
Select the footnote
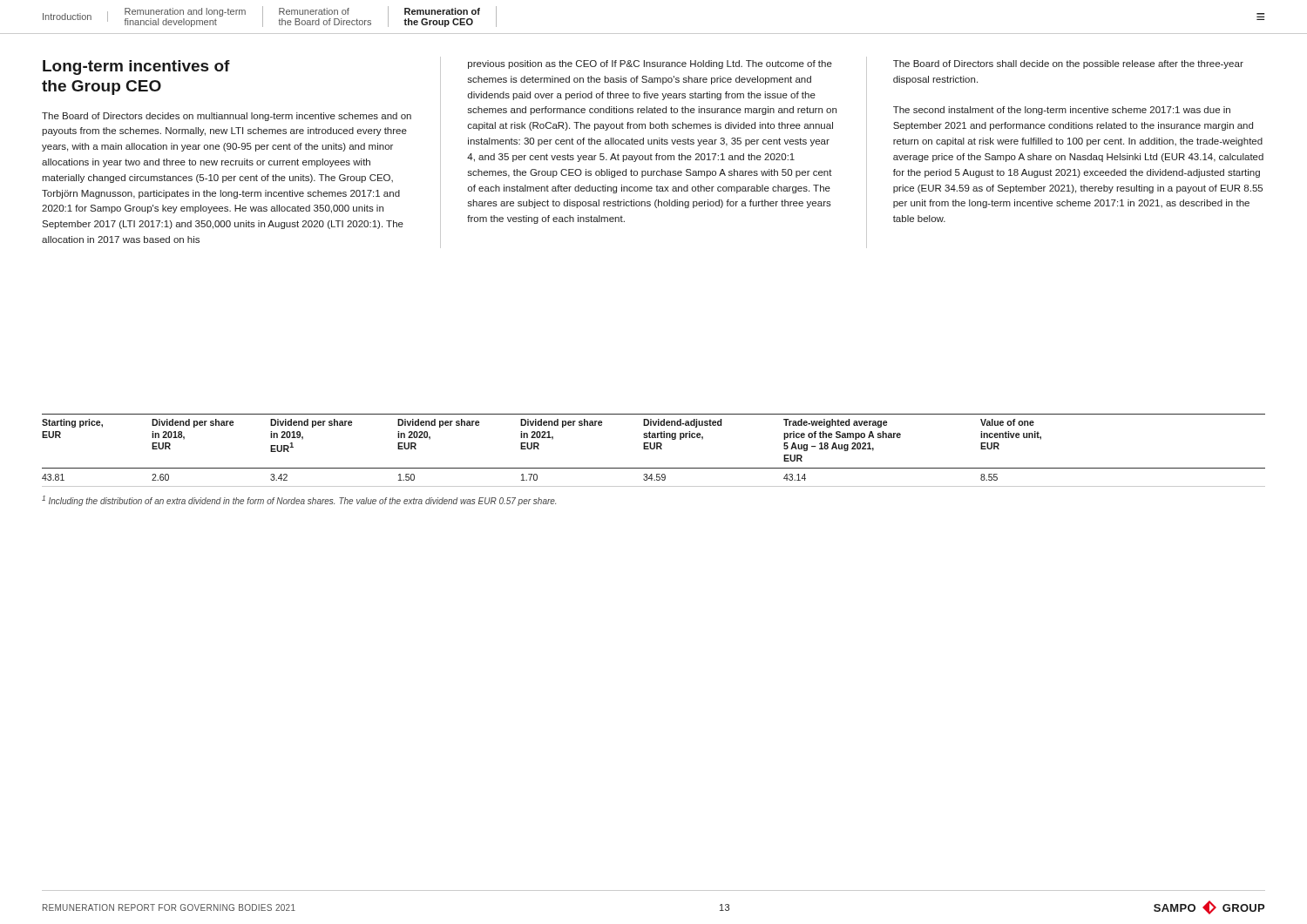click(300, 500)
